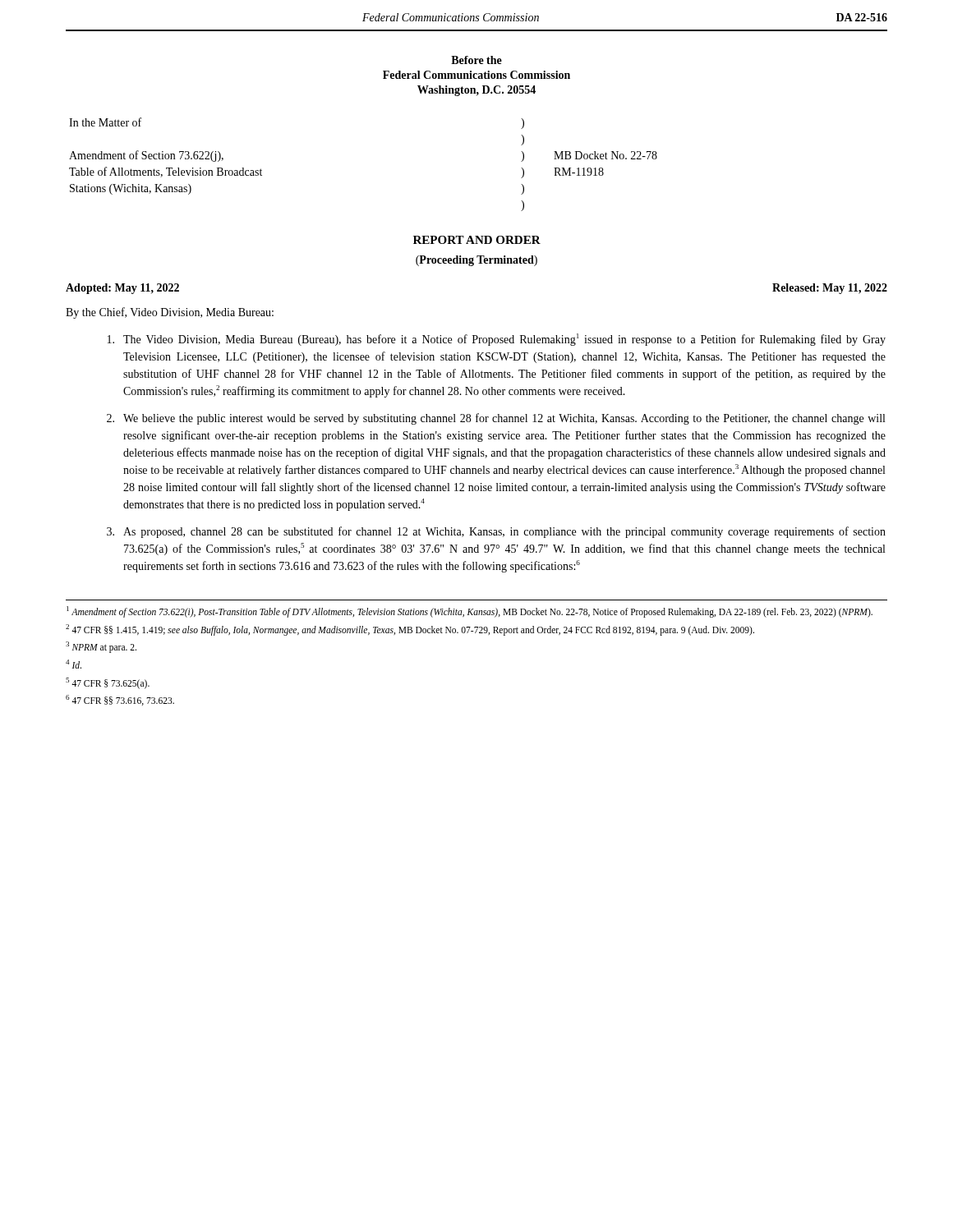Select the text block starting "6 47 CFR §§ 73.616, 73.623."
The image size is (953, 1232).
coord(120,700)
